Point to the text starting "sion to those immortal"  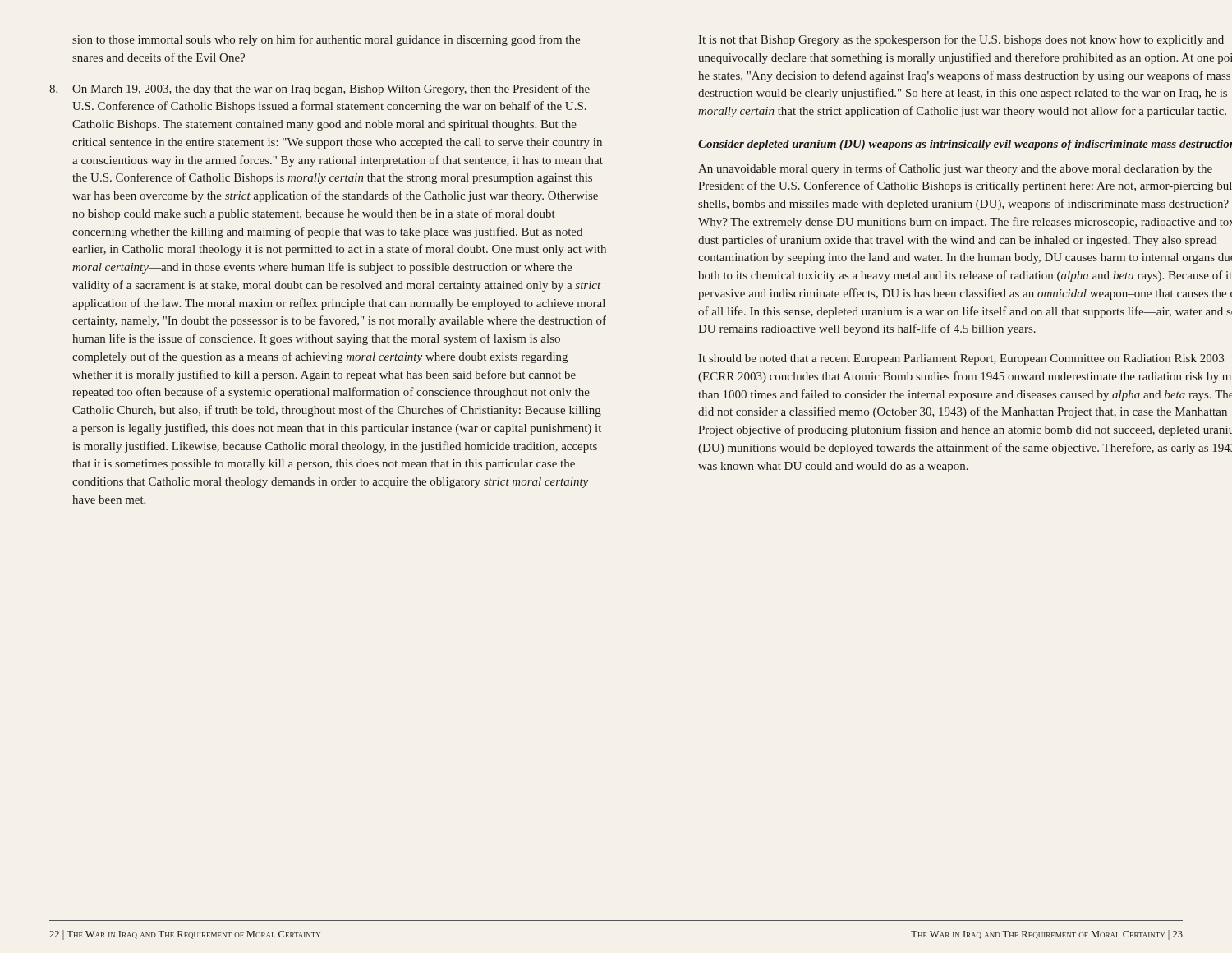[326, 48]
